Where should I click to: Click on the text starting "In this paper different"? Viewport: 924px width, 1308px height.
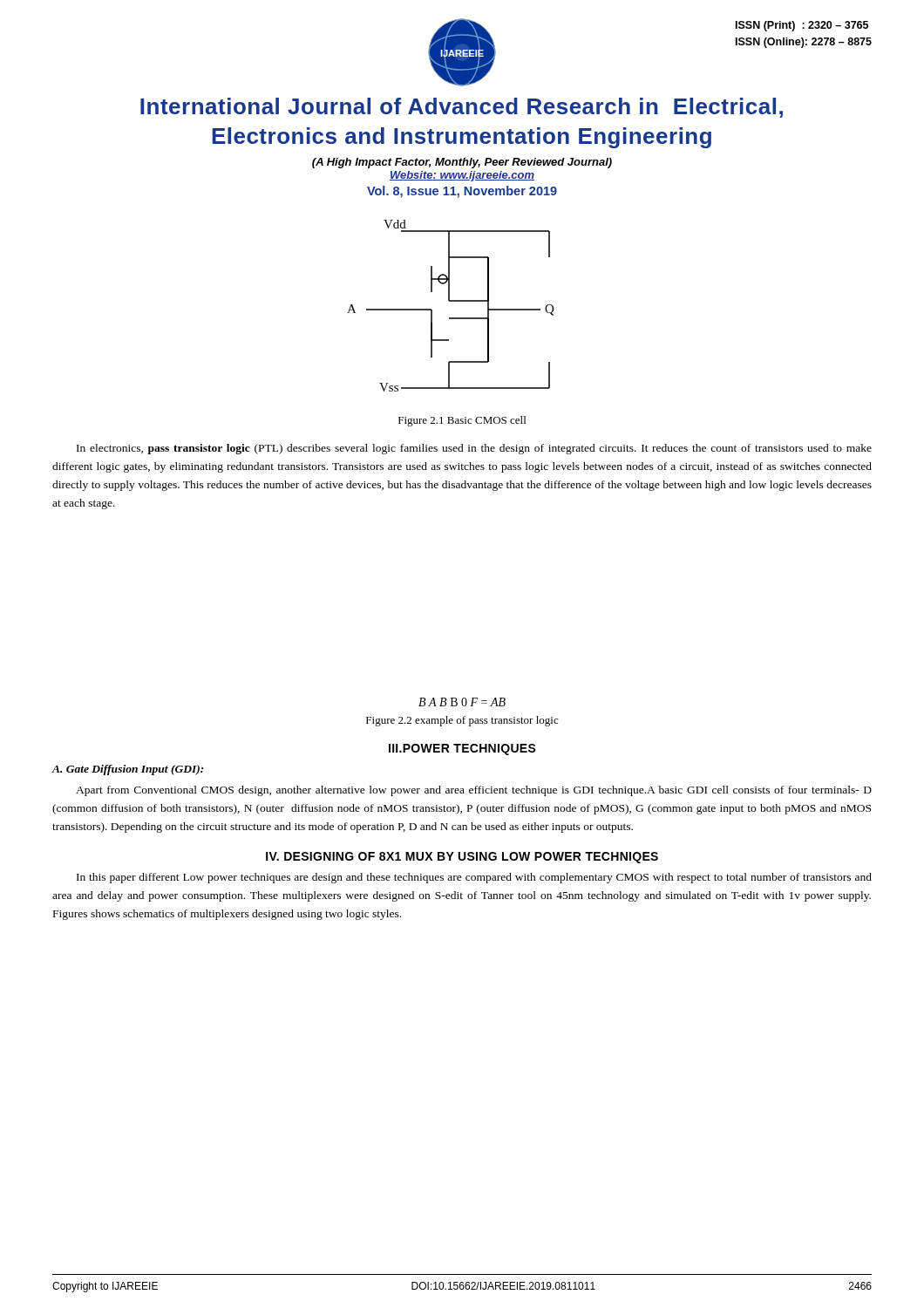click(x=462, y=895)
